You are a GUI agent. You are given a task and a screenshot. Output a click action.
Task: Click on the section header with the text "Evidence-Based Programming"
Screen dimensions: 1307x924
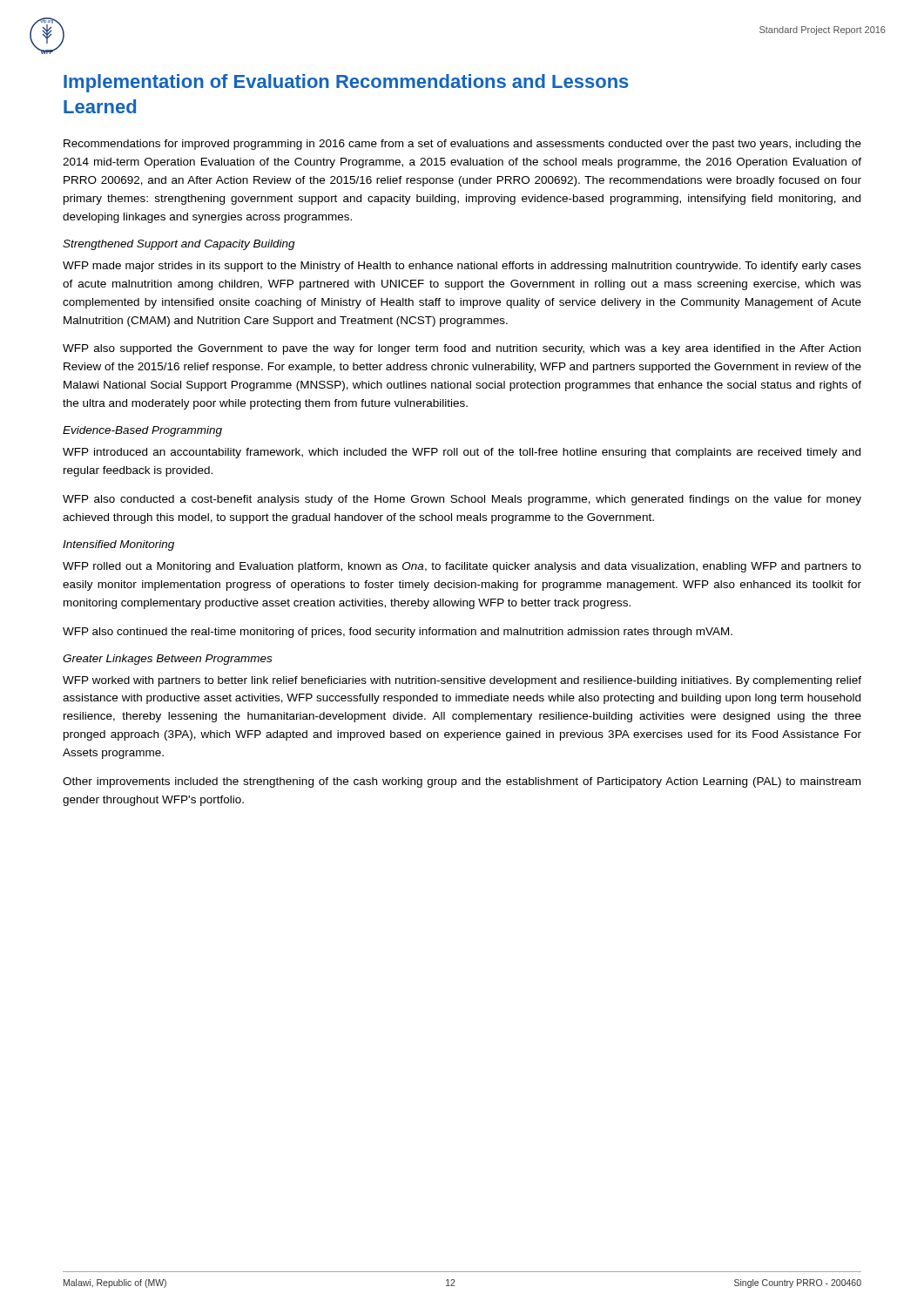pos(142,430)
